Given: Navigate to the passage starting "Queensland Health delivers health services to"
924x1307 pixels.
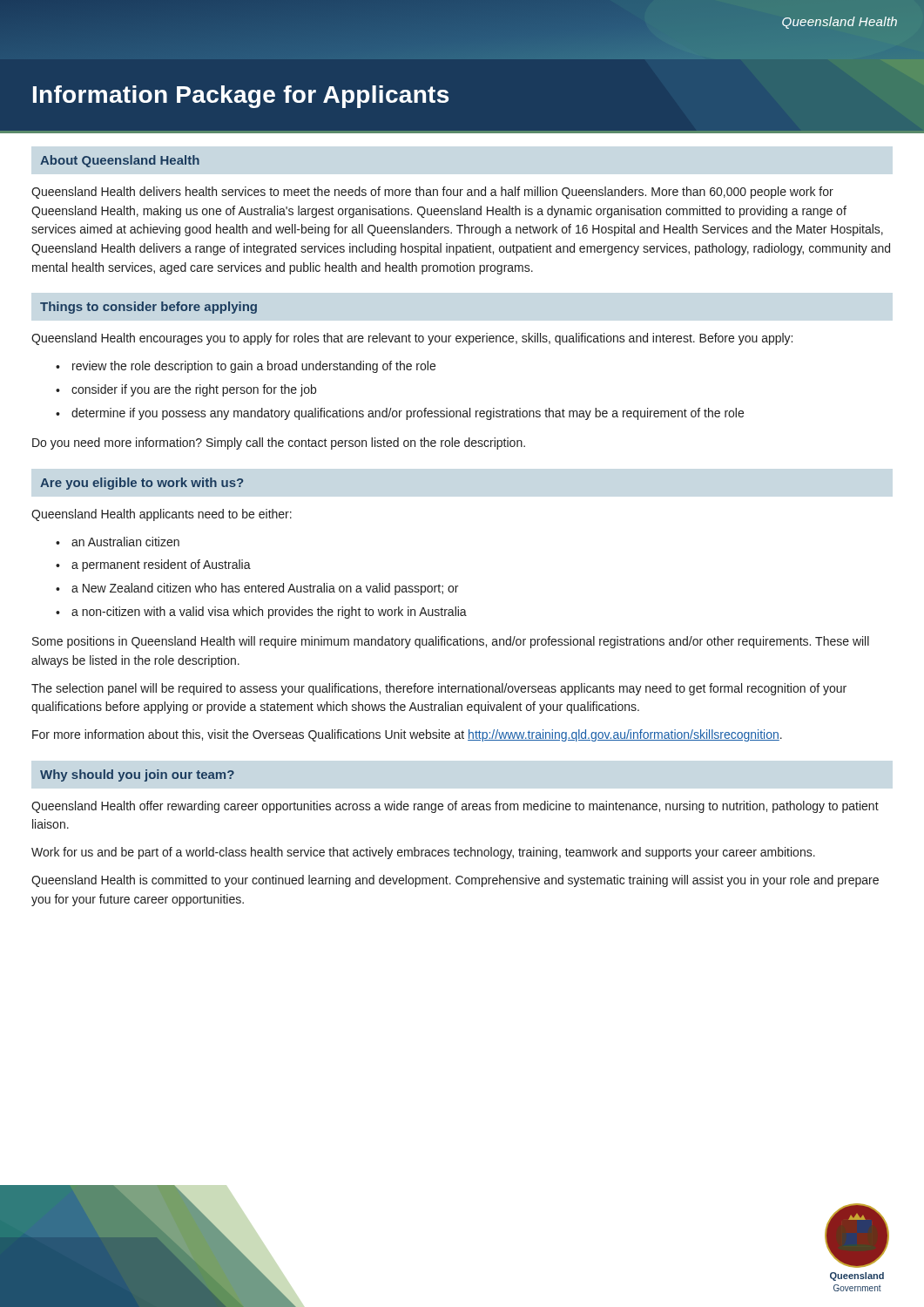Looking at the screenshot, I should [461, 229].
